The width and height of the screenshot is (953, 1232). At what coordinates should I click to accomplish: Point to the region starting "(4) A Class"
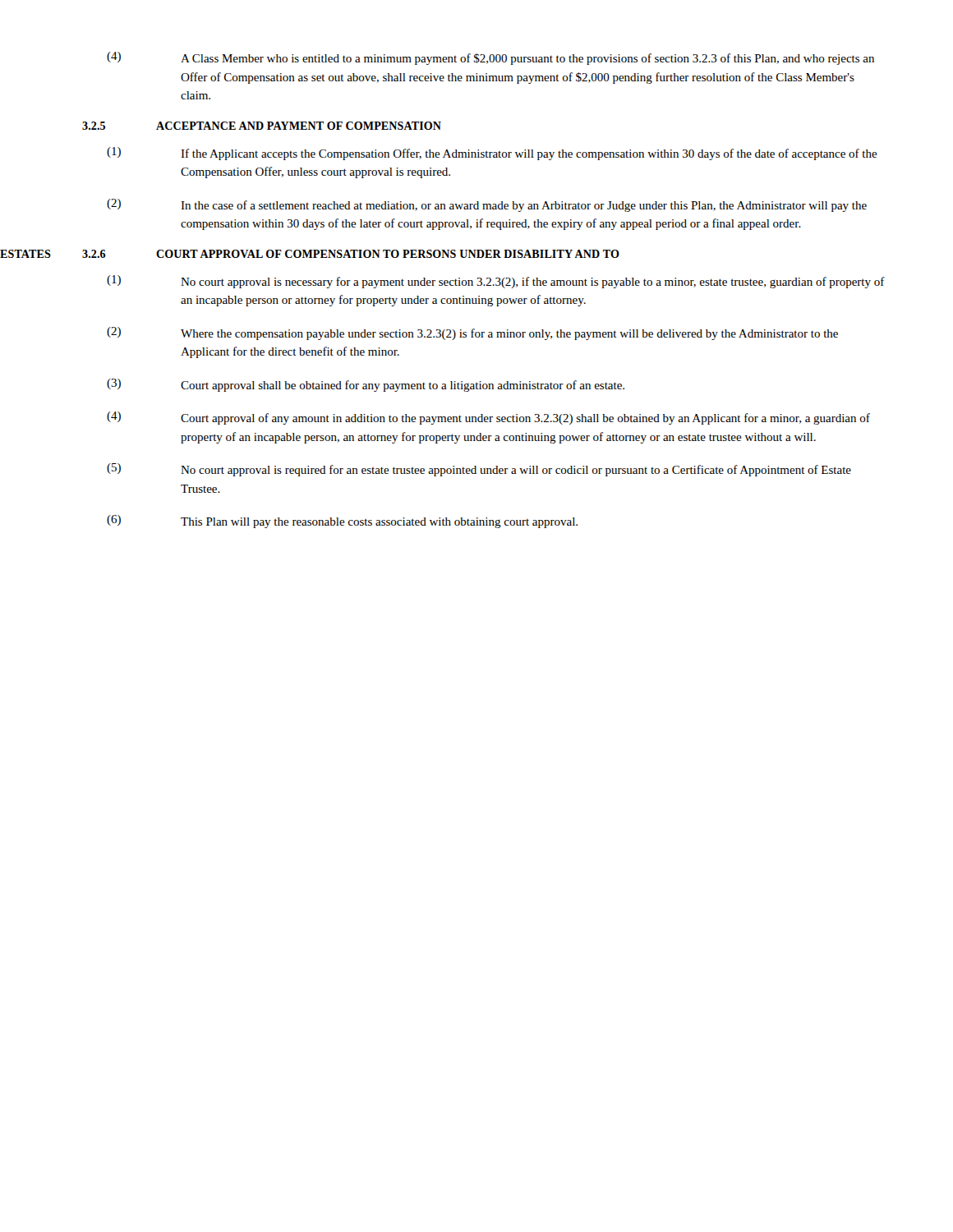coord(485,77)
